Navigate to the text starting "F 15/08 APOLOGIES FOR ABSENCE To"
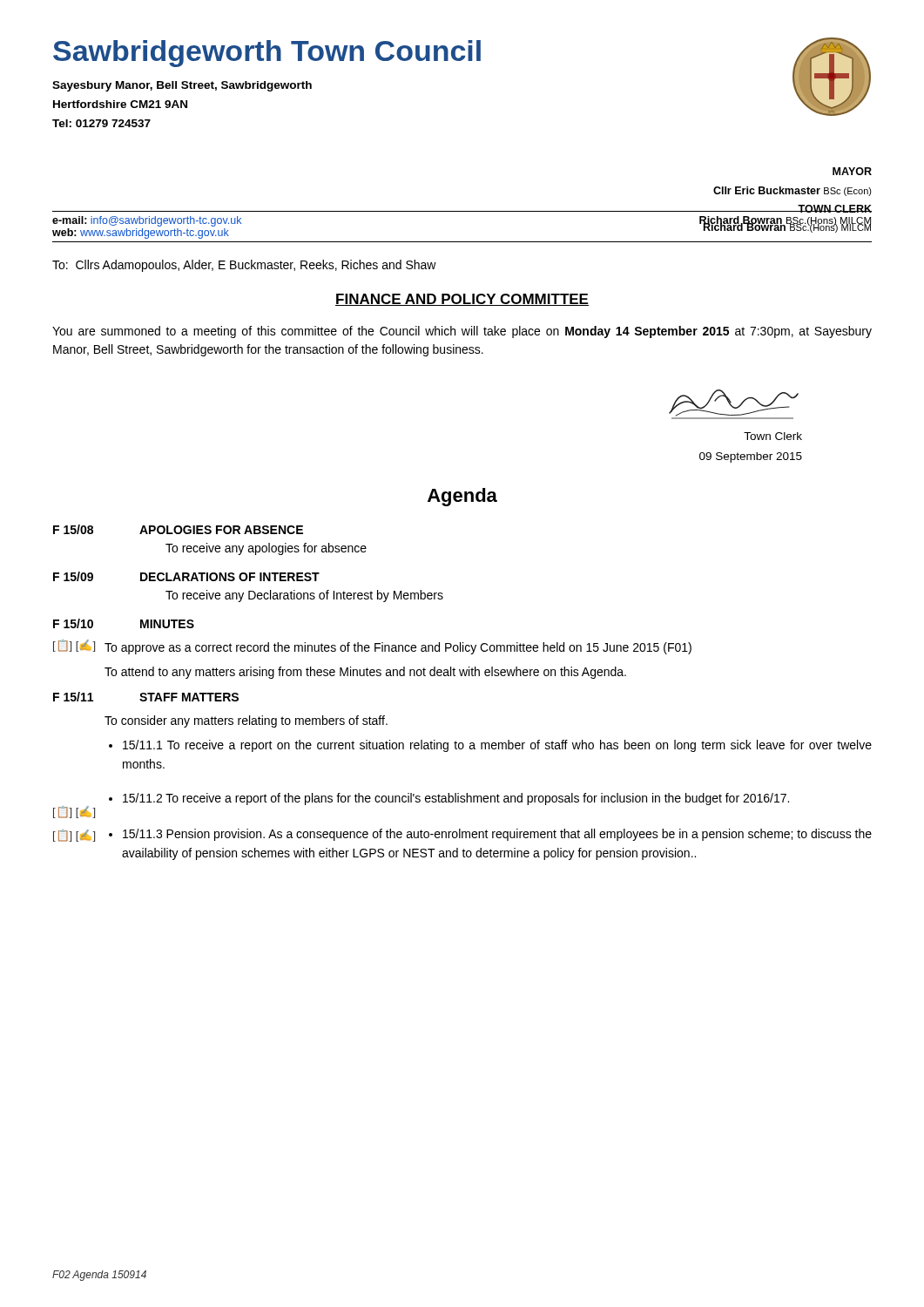The image size is (924, 1307). tap(178, 529)
